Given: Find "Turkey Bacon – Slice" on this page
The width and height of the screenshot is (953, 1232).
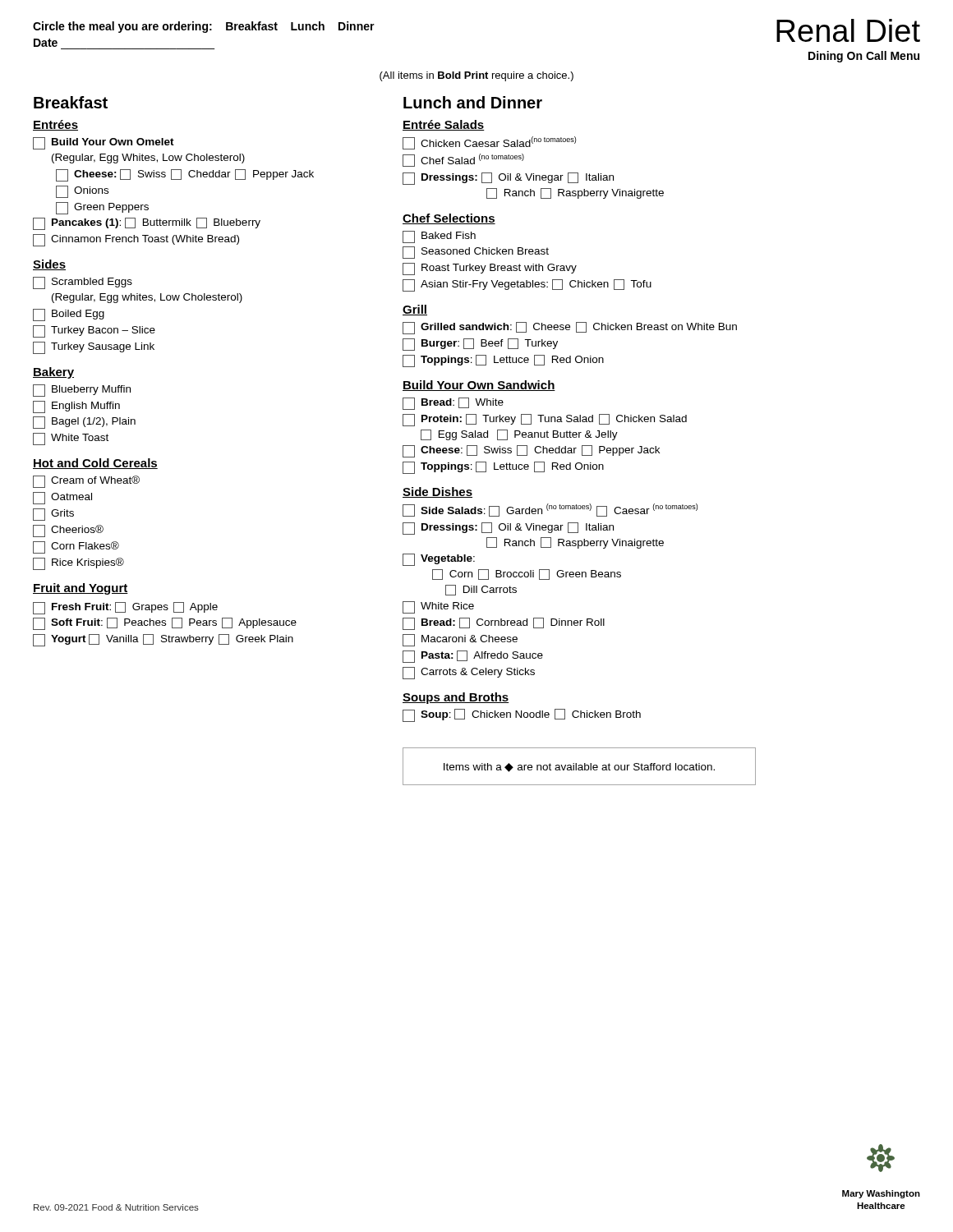Looking at the screenshot, I should pos(94,330).
